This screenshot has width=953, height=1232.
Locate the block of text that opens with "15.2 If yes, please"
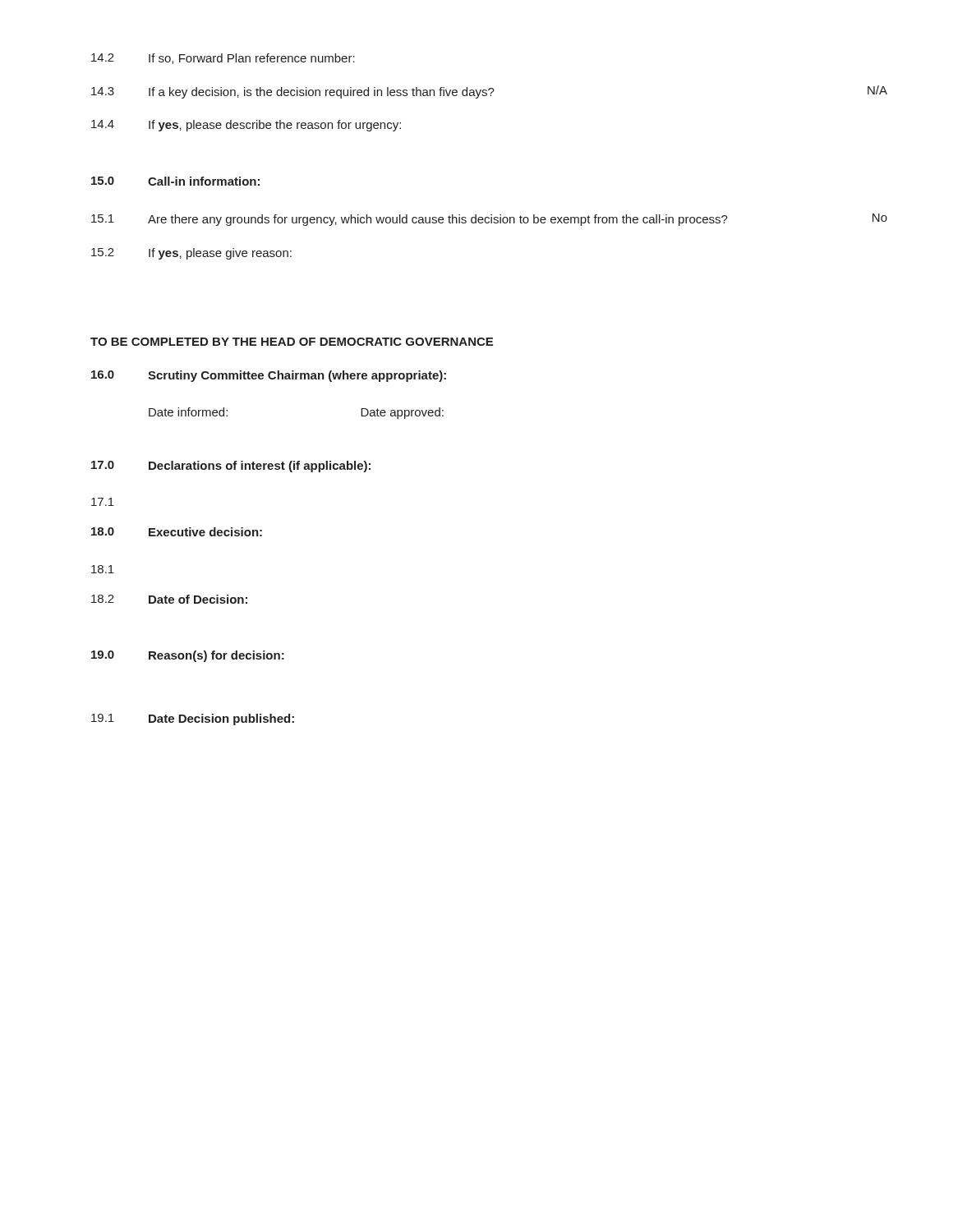(191, 254)
